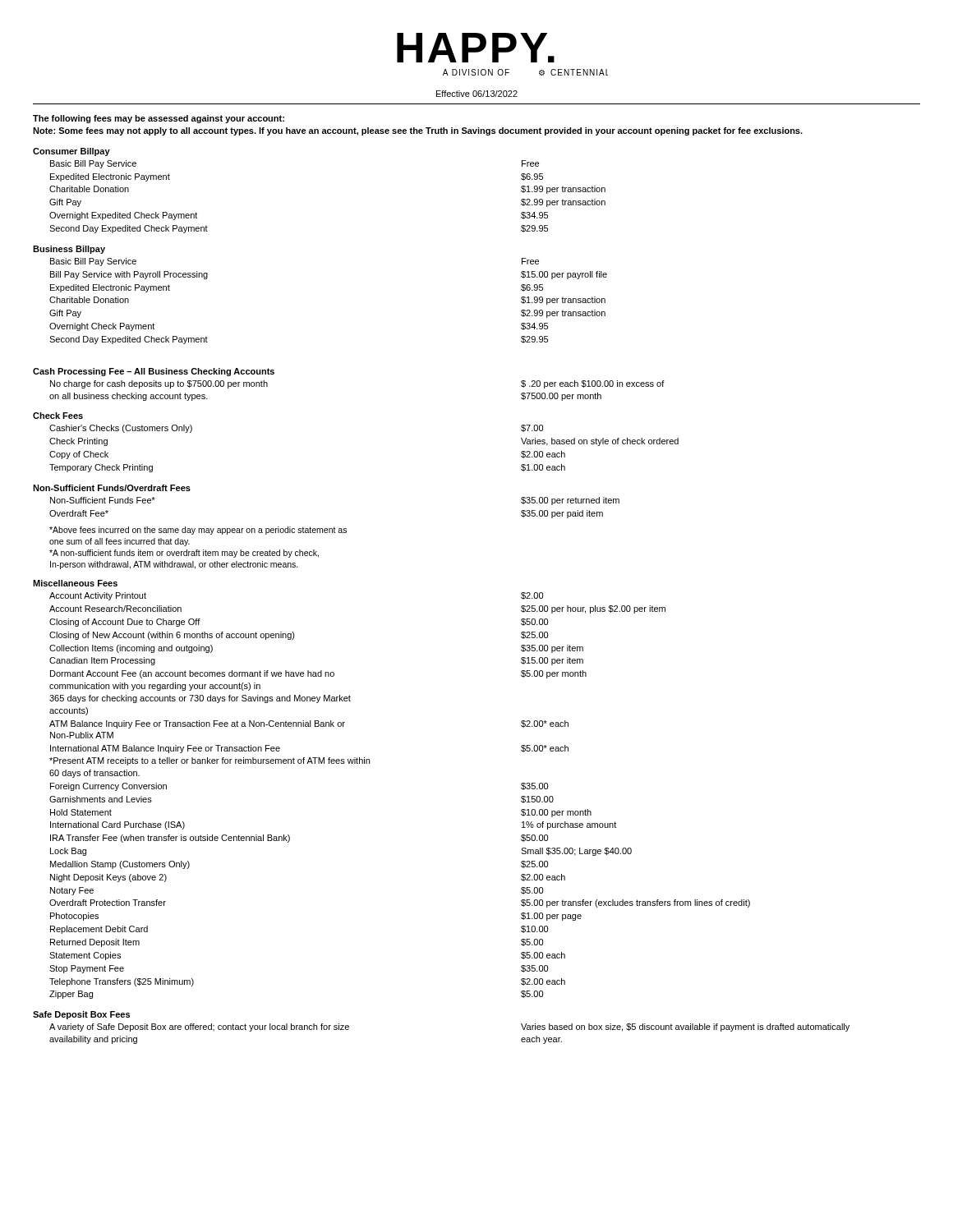
Task: Click on the logo
Action: pos(476,43)
